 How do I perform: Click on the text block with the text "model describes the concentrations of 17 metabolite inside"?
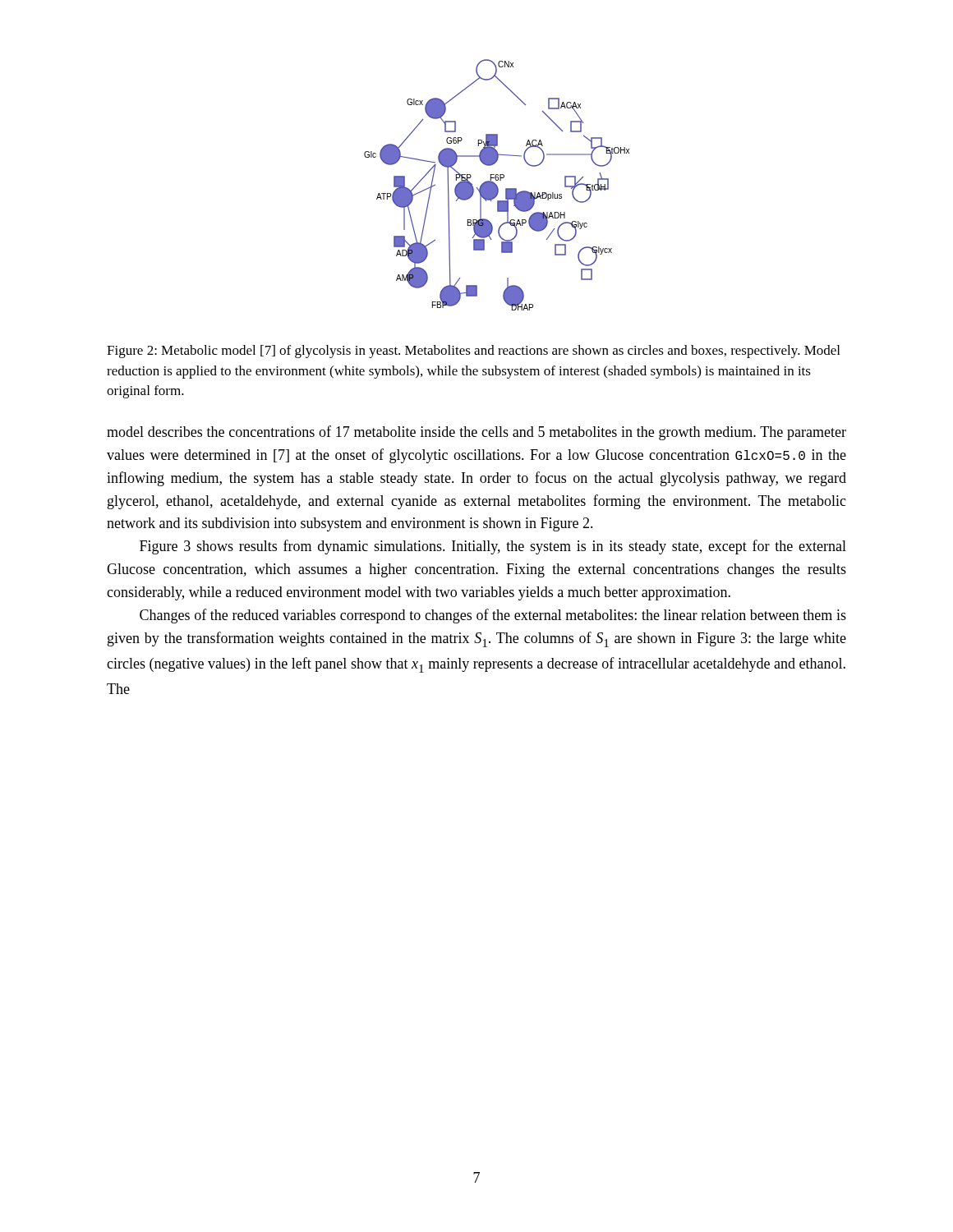click(x=476, y=561)
